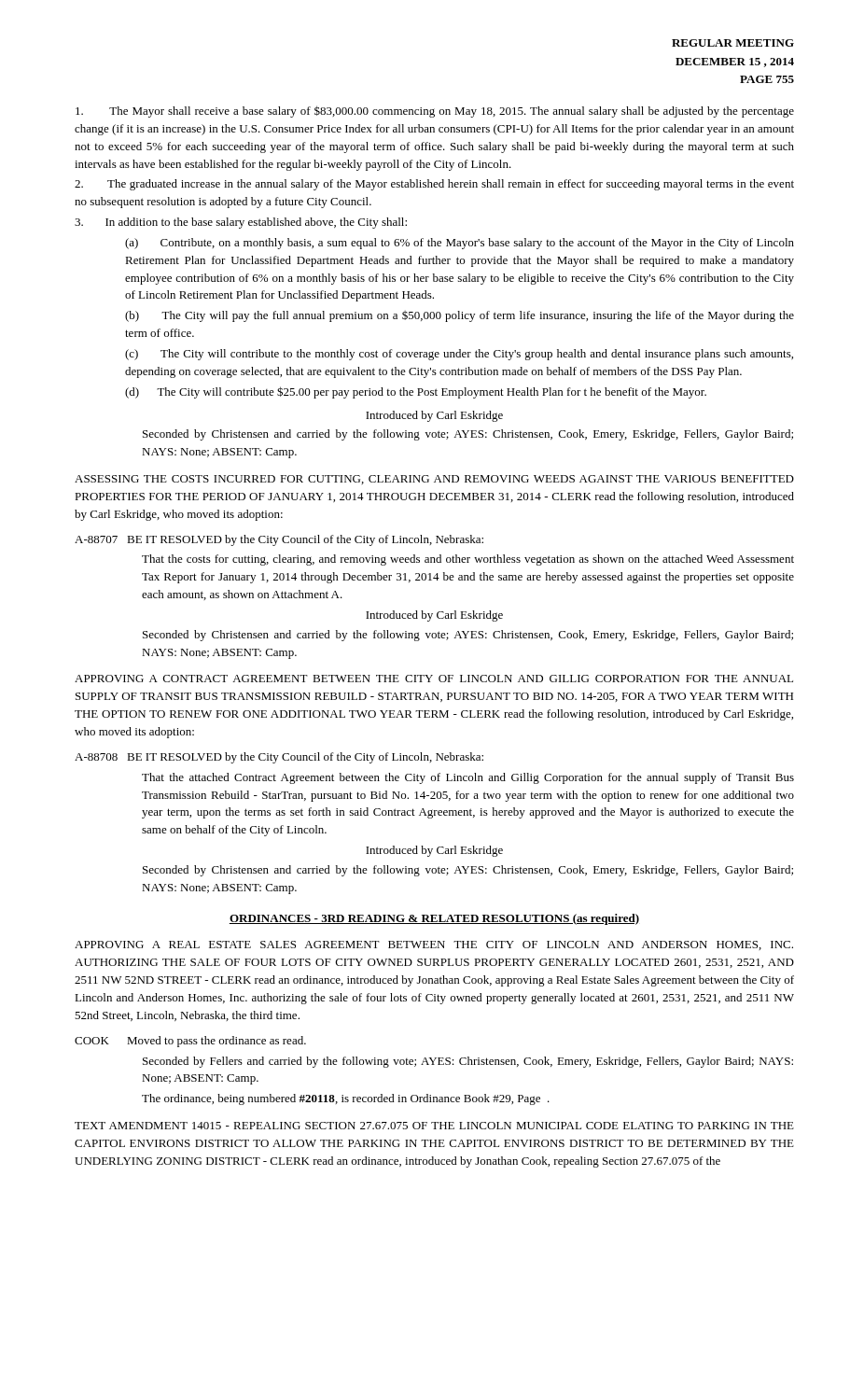
Task: Click on the passage starting "COOKMoved to pass the ordinance as read."
Action: click(x=434, y=1070)
